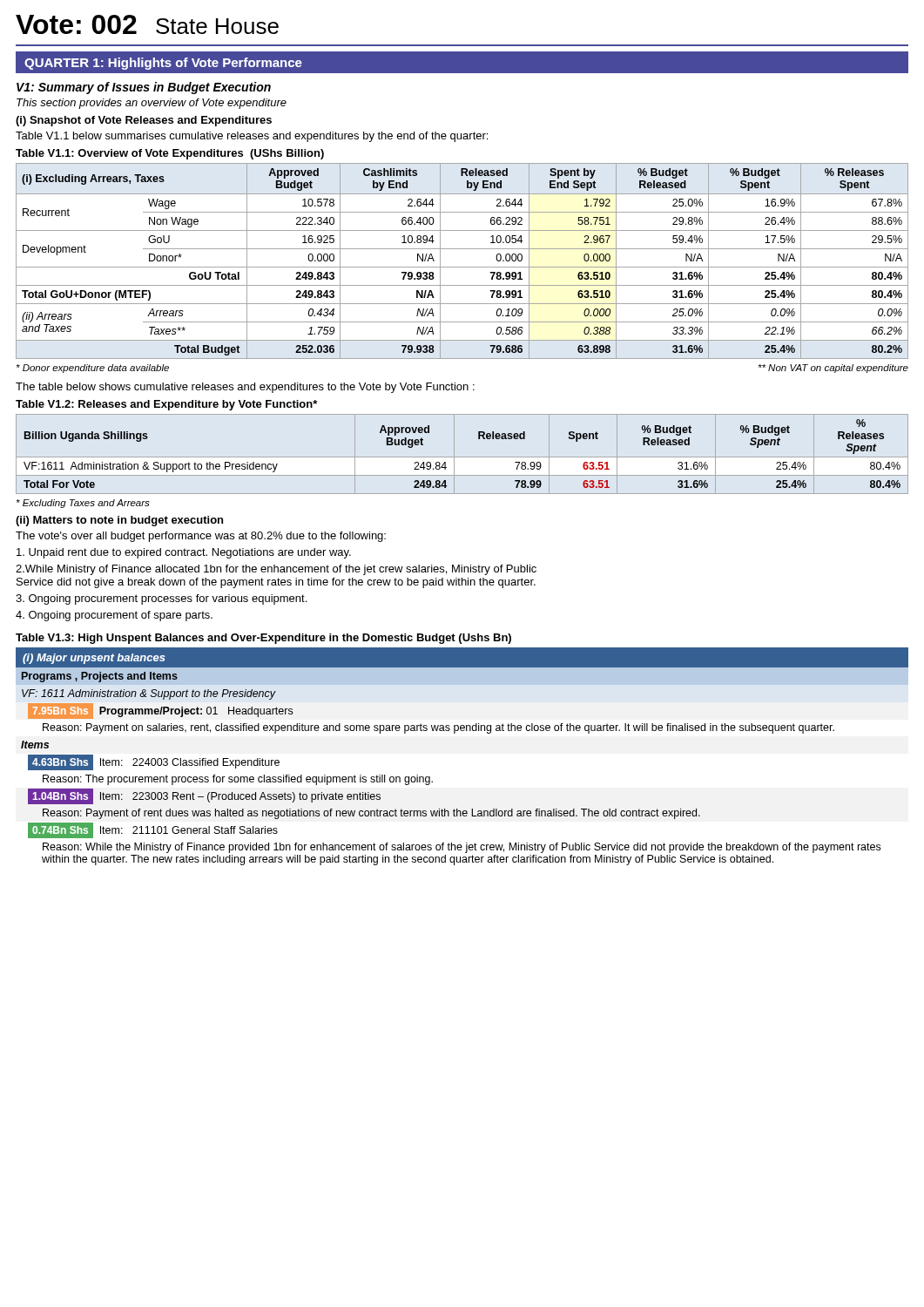
Task: Point to the block starting "Unpaid rent due to expired contract. Negotiations are"
Action: 184,552
